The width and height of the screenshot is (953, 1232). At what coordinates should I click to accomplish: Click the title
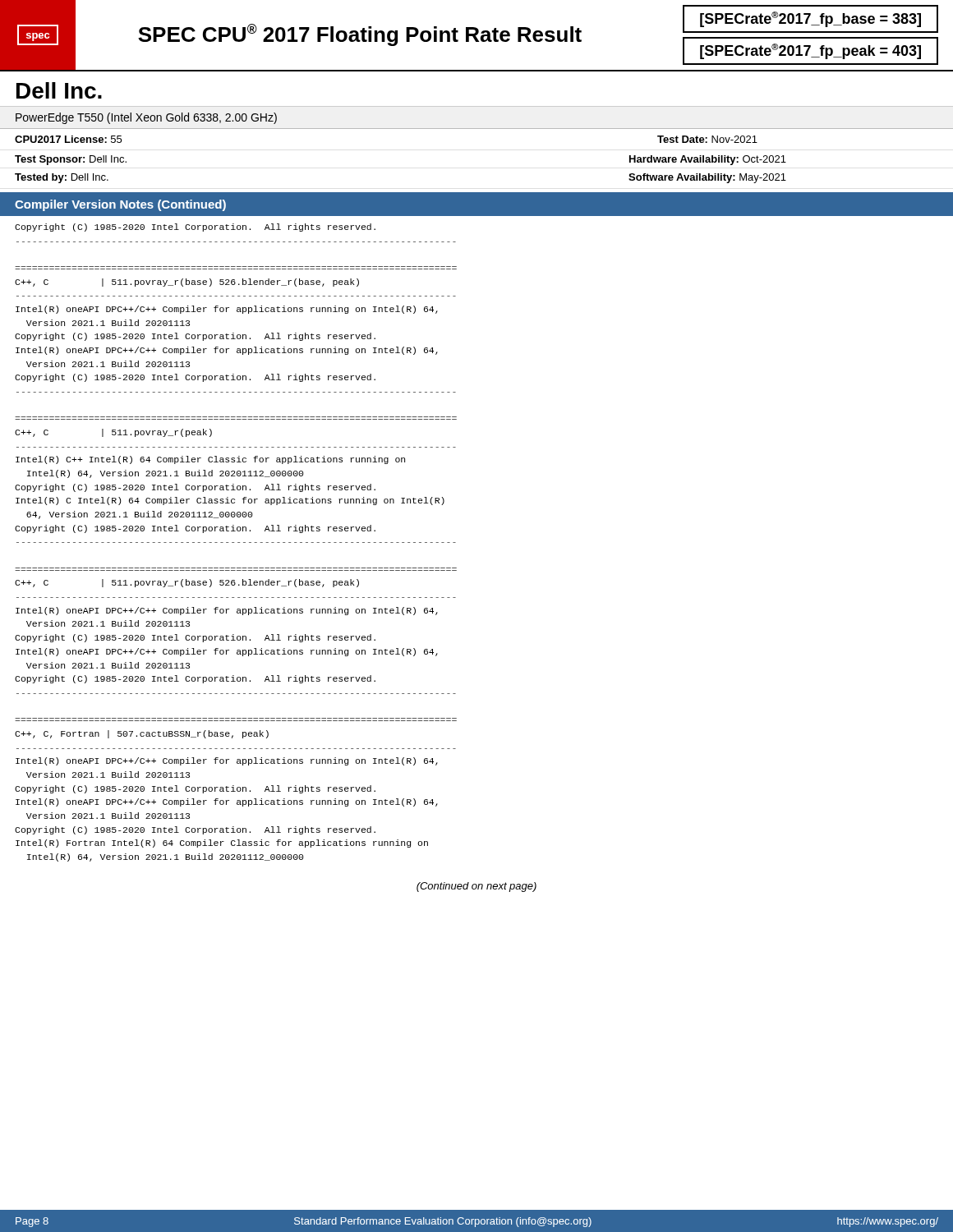(x=59, y=91)
